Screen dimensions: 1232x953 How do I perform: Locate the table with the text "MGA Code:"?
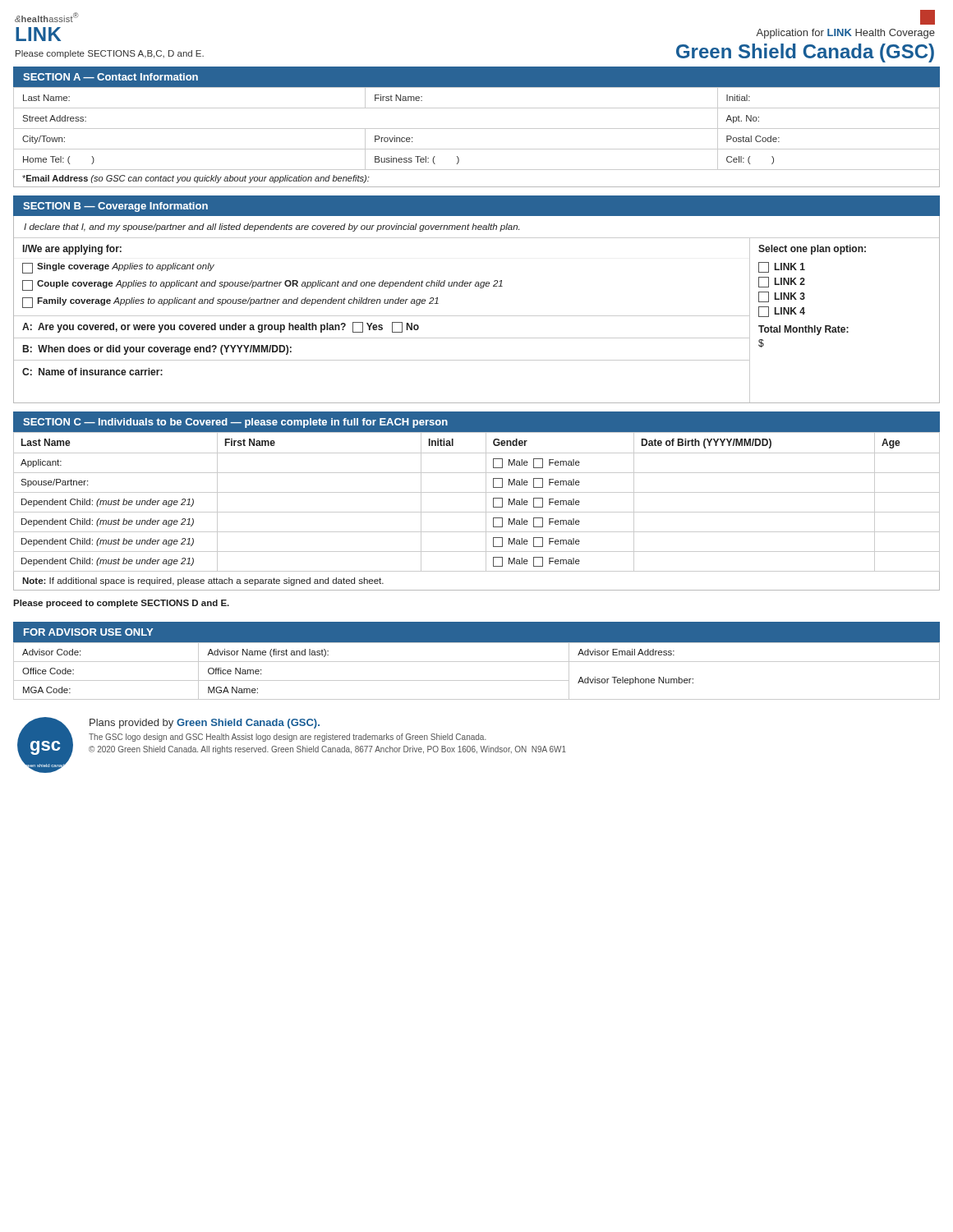pyautogui.click(x=476, y=671)
